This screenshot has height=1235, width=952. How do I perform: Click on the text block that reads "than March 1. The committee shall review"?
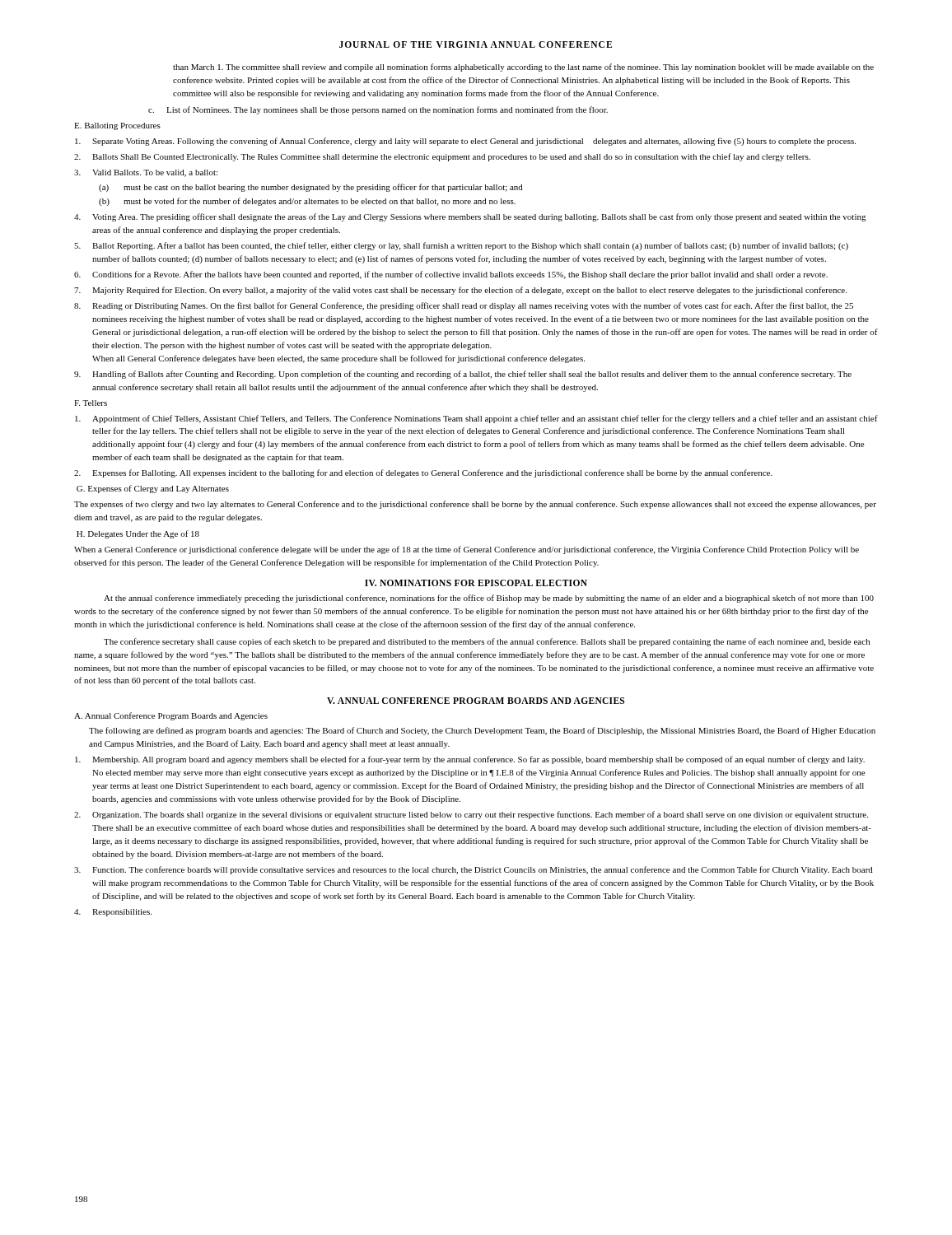tap(523, 80)
